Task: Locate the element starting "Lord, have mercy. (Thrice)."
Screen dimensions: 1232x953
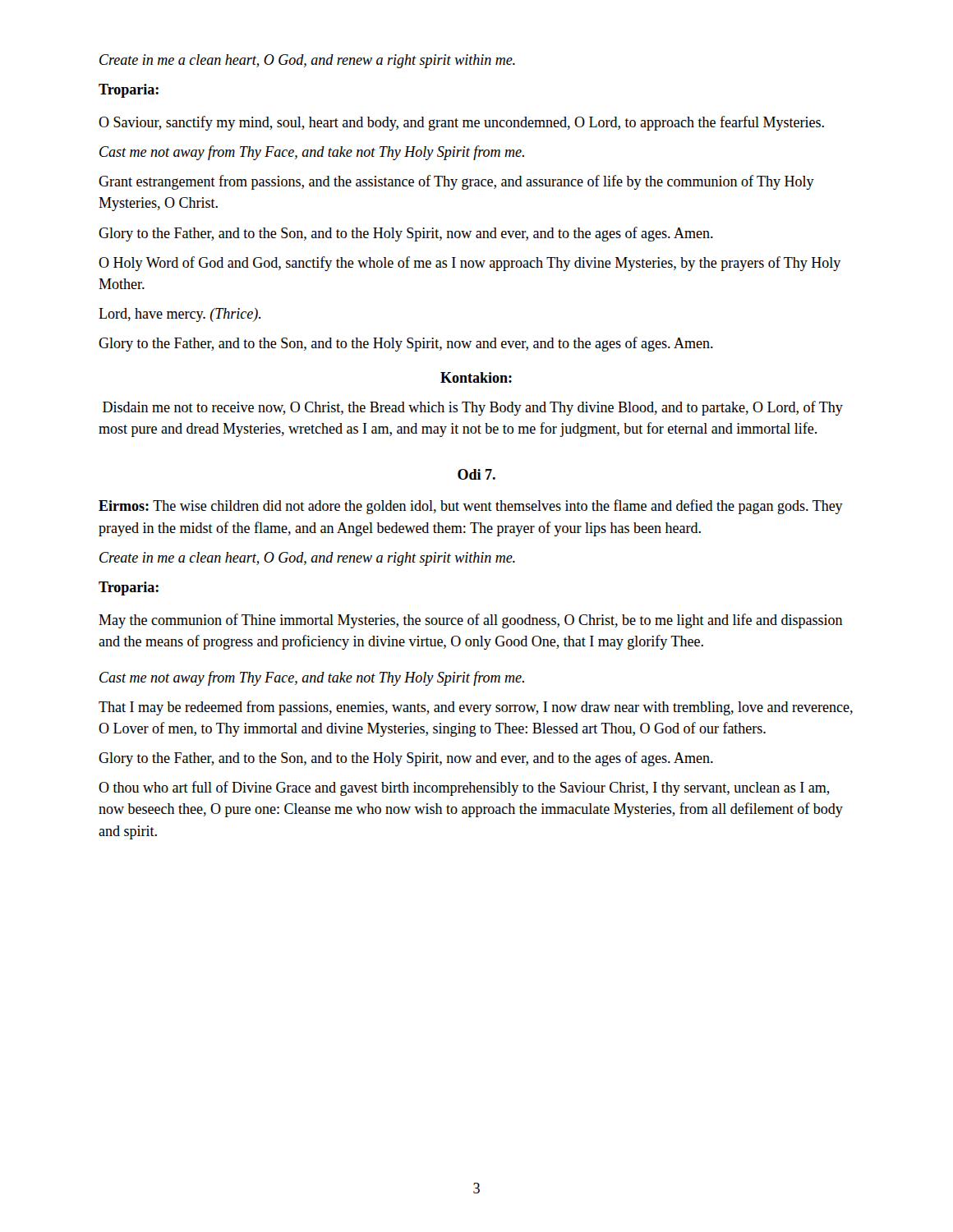Action: (180, 315)
